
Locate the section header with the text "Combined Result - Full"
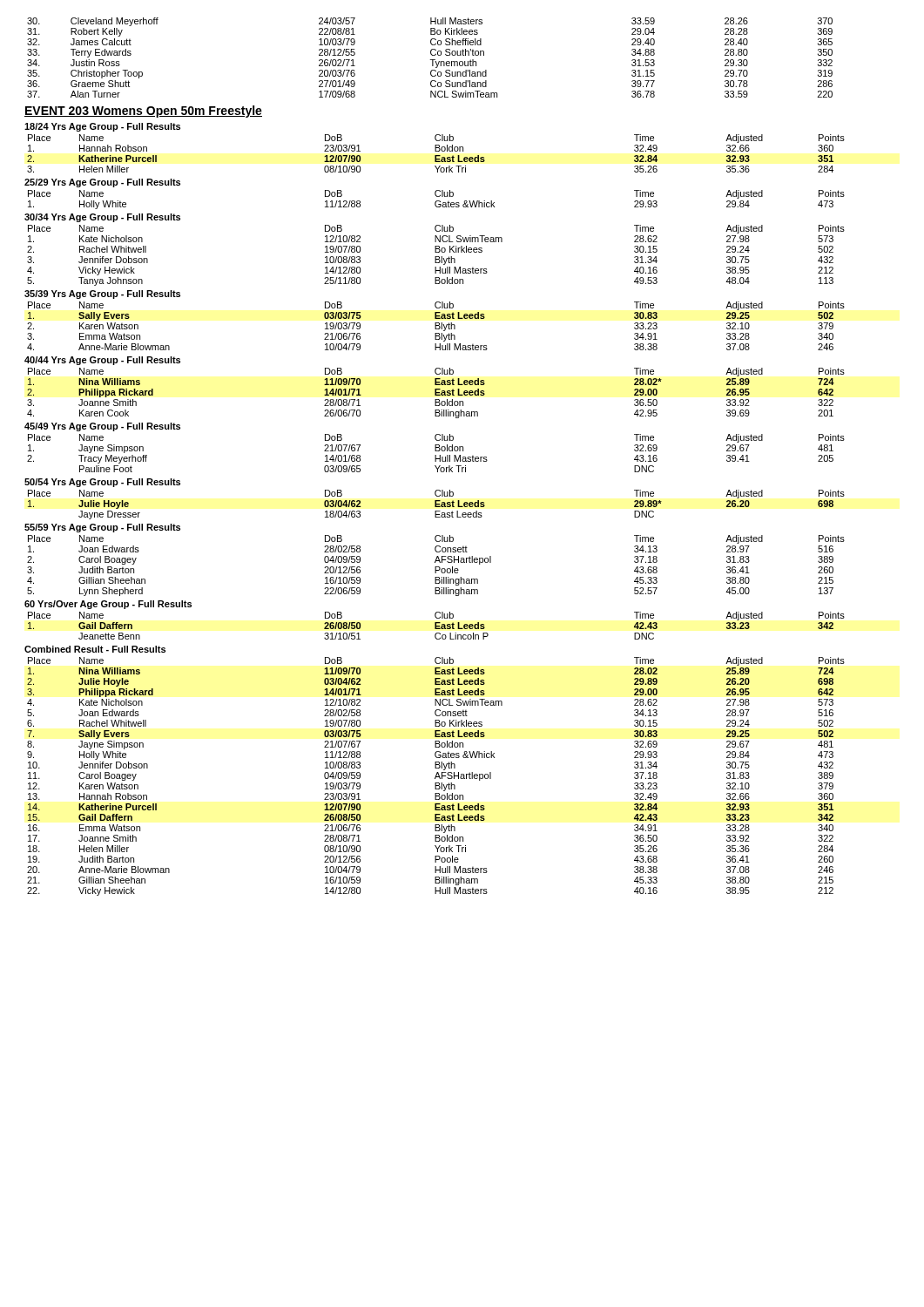[95, 649]
